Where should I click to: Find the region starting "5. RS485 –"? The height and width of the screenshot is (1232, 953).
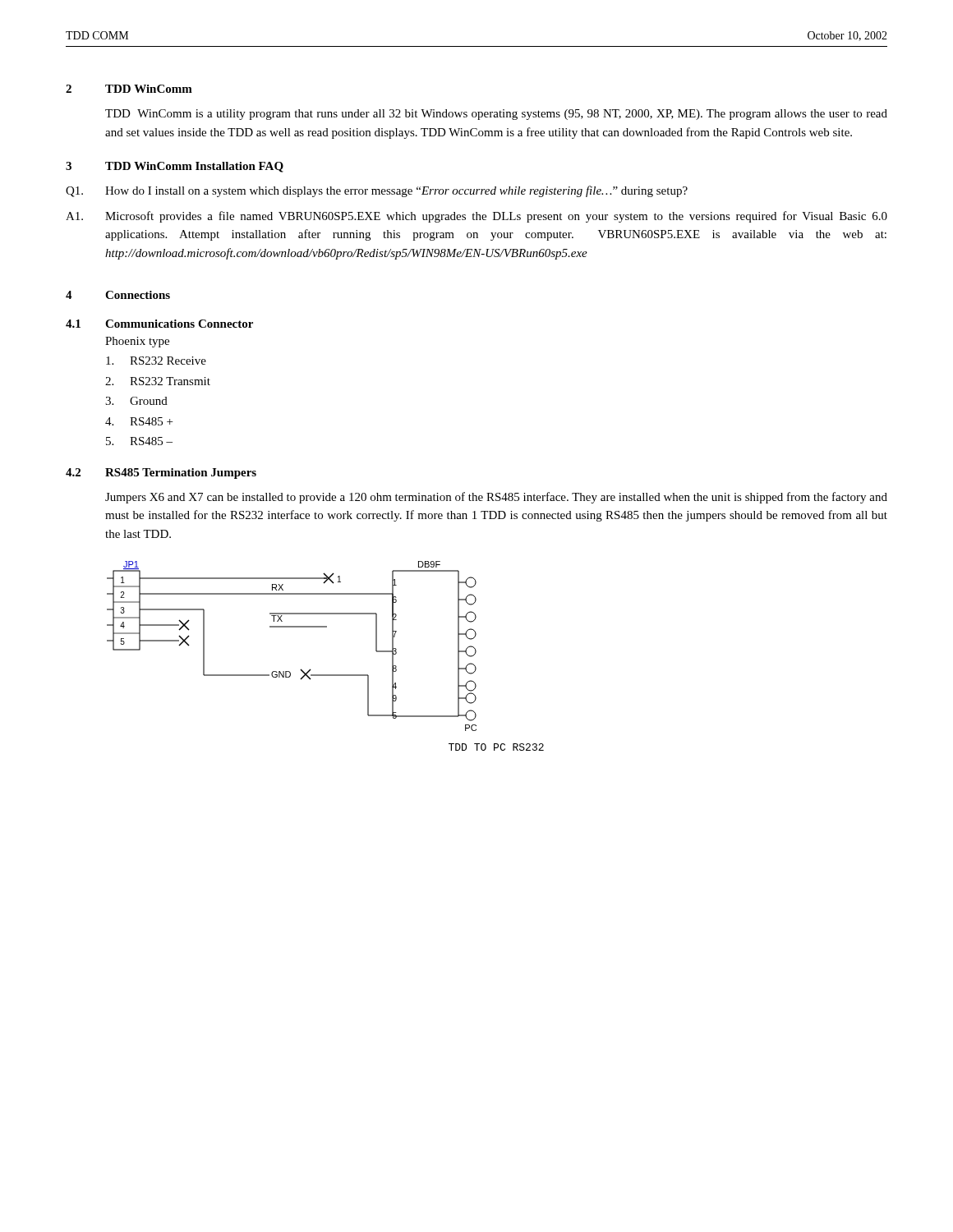[x=139, y=441]
